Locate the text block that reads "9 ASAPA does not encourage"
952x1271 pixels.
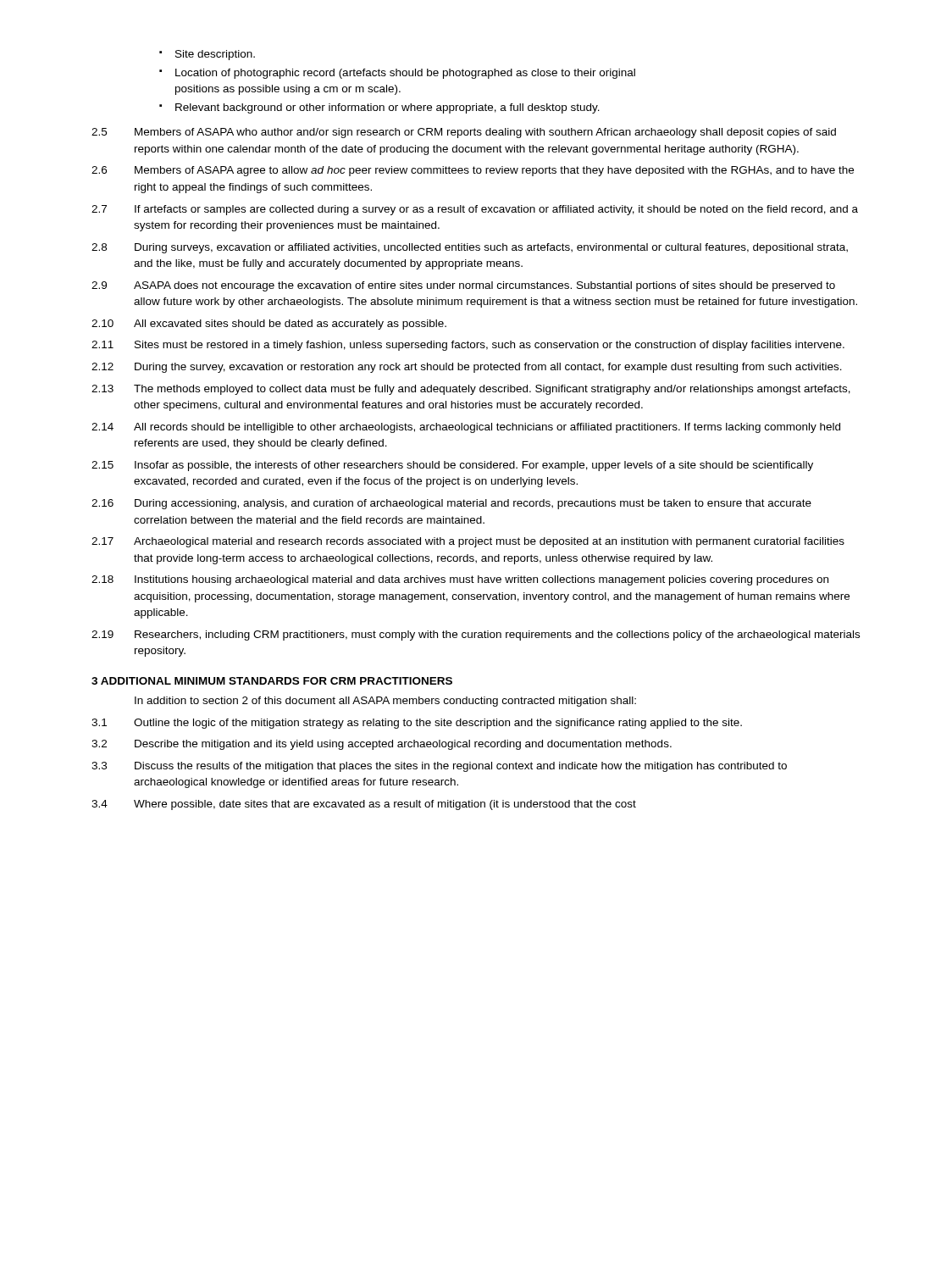[476, 293]
